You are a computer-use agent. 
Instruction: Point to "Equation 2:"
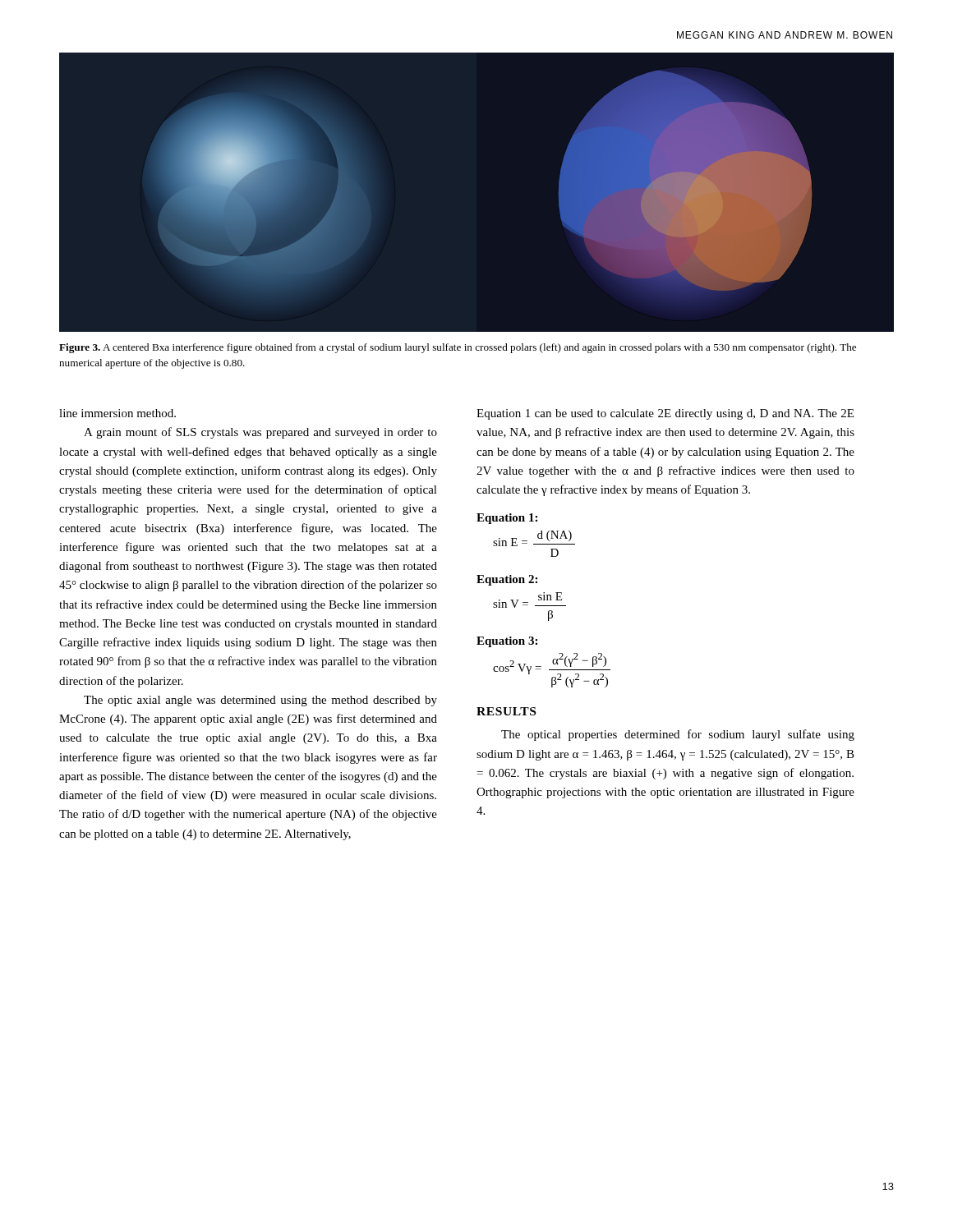coord(507,579)
